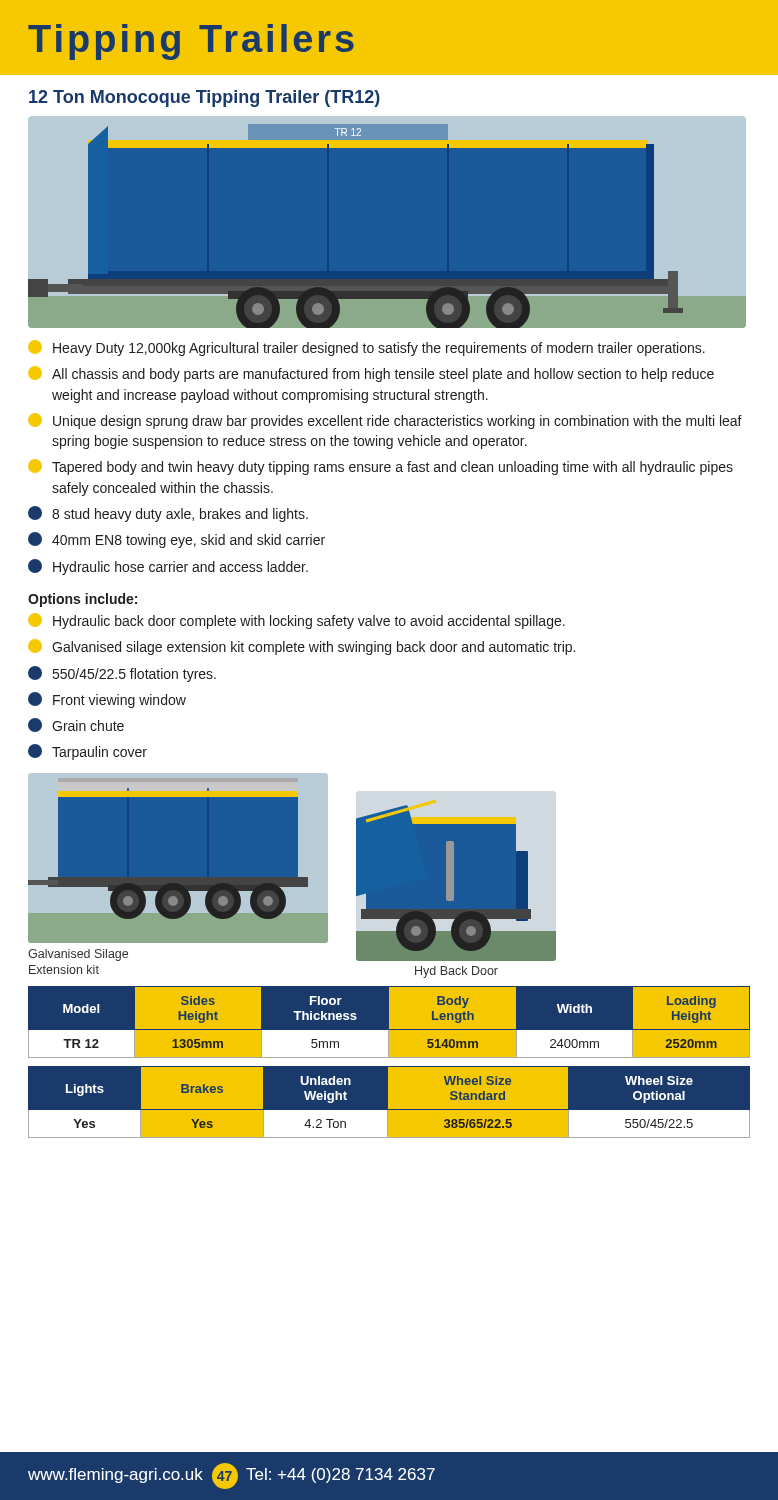Point to the block starting "All chassis and body parts are"
The width and height of the screenshot is (778, 1500).
click(389, 385)
